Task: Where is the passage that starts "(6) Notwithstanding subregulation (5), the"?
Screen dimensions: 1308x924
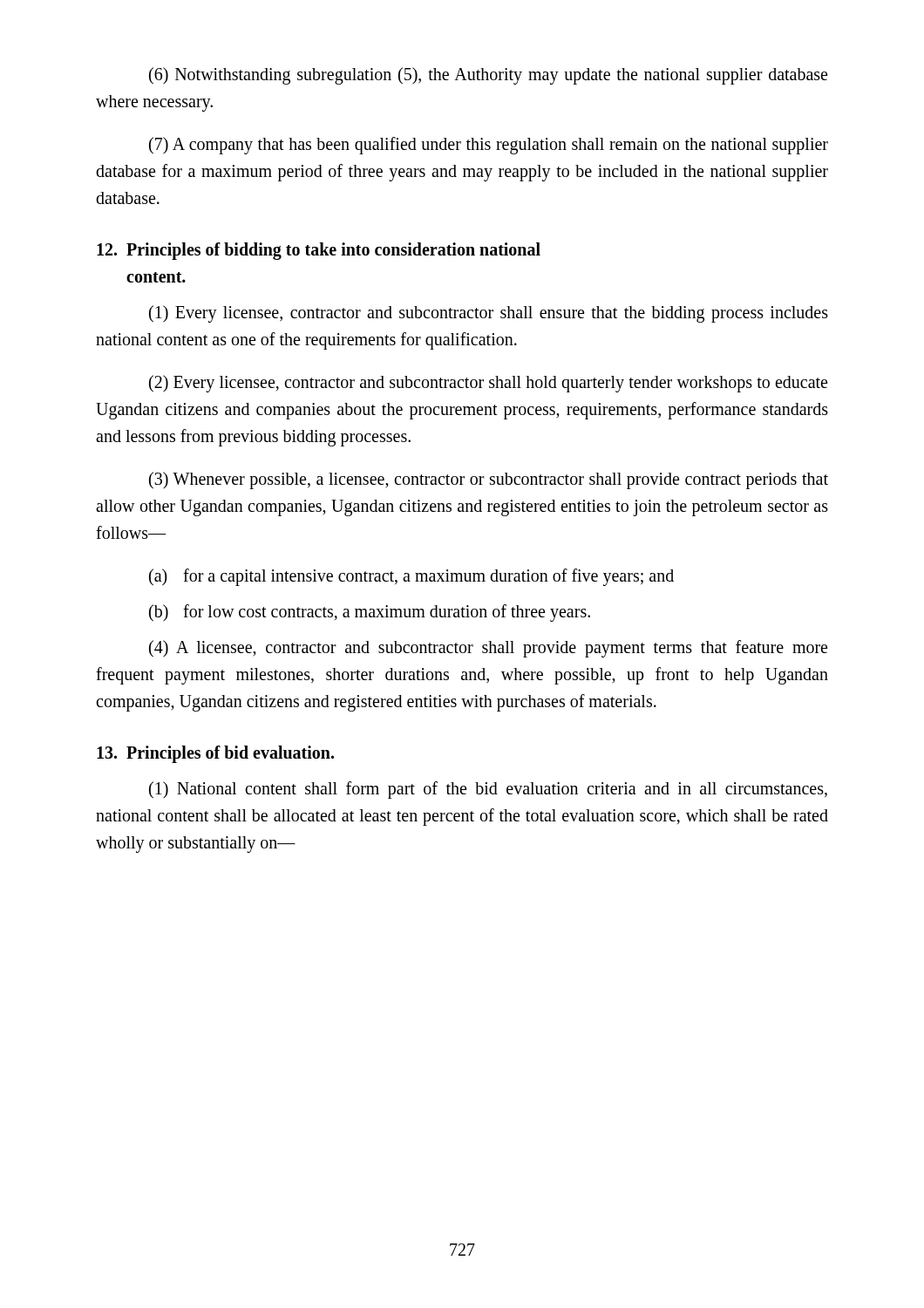Action: (x=462, y=88)
